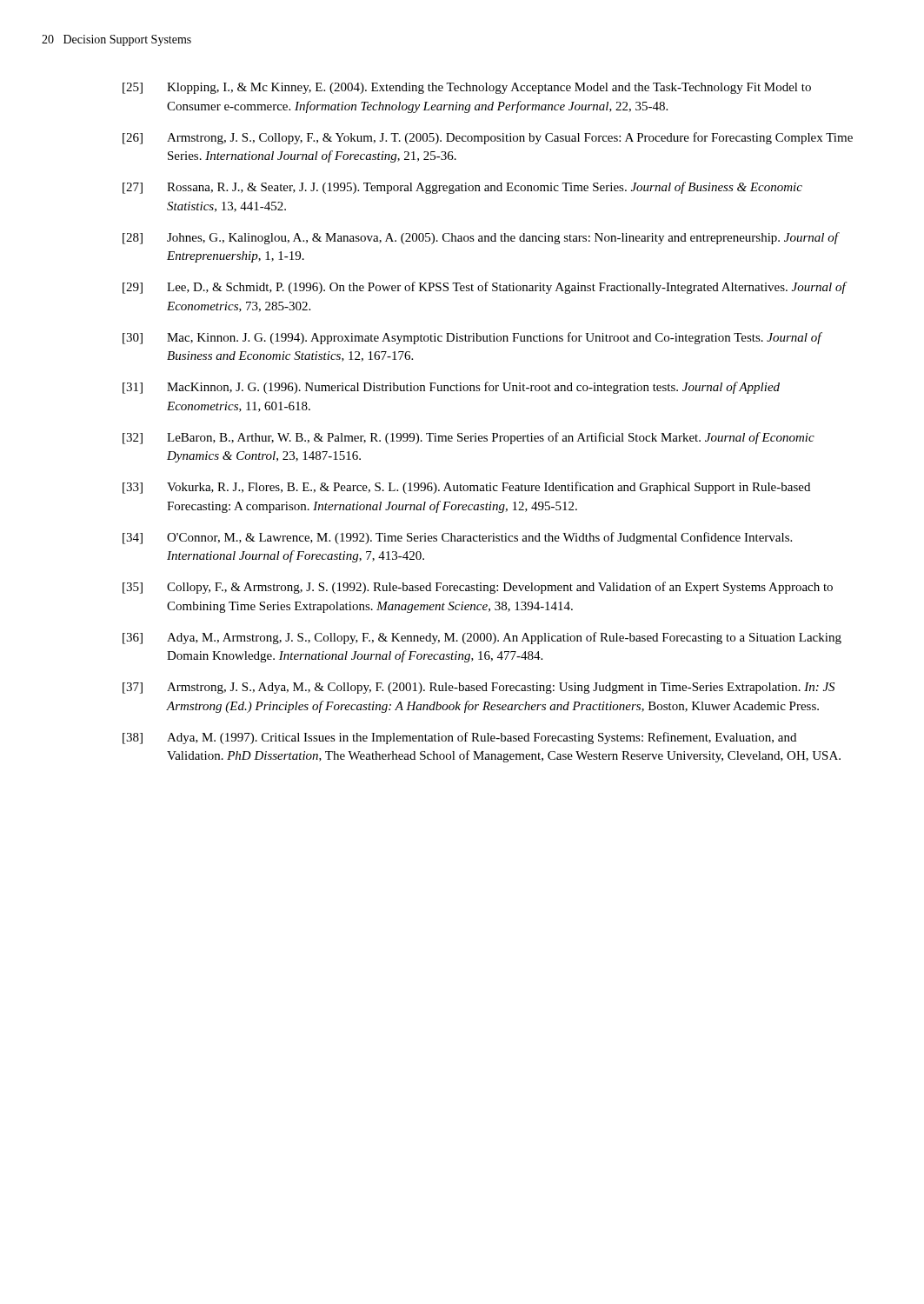
Task: Locate the list item that reads "[32] LeBaron, B., Arthur, W. B., &"
Action: [x=488, y=447]
